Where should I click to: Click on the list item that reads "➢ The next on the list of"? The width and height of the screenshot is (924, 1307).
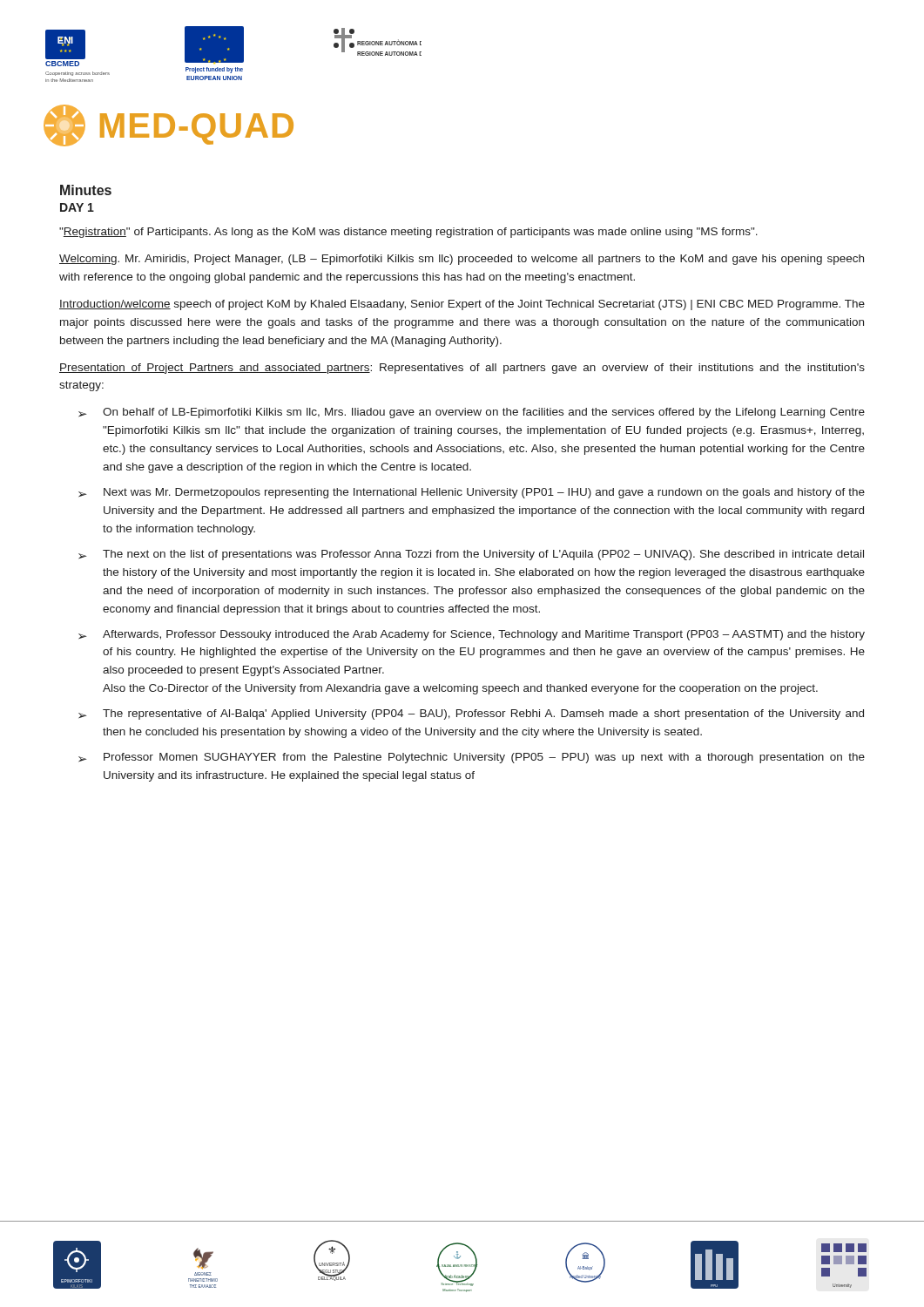coord(471,582)
